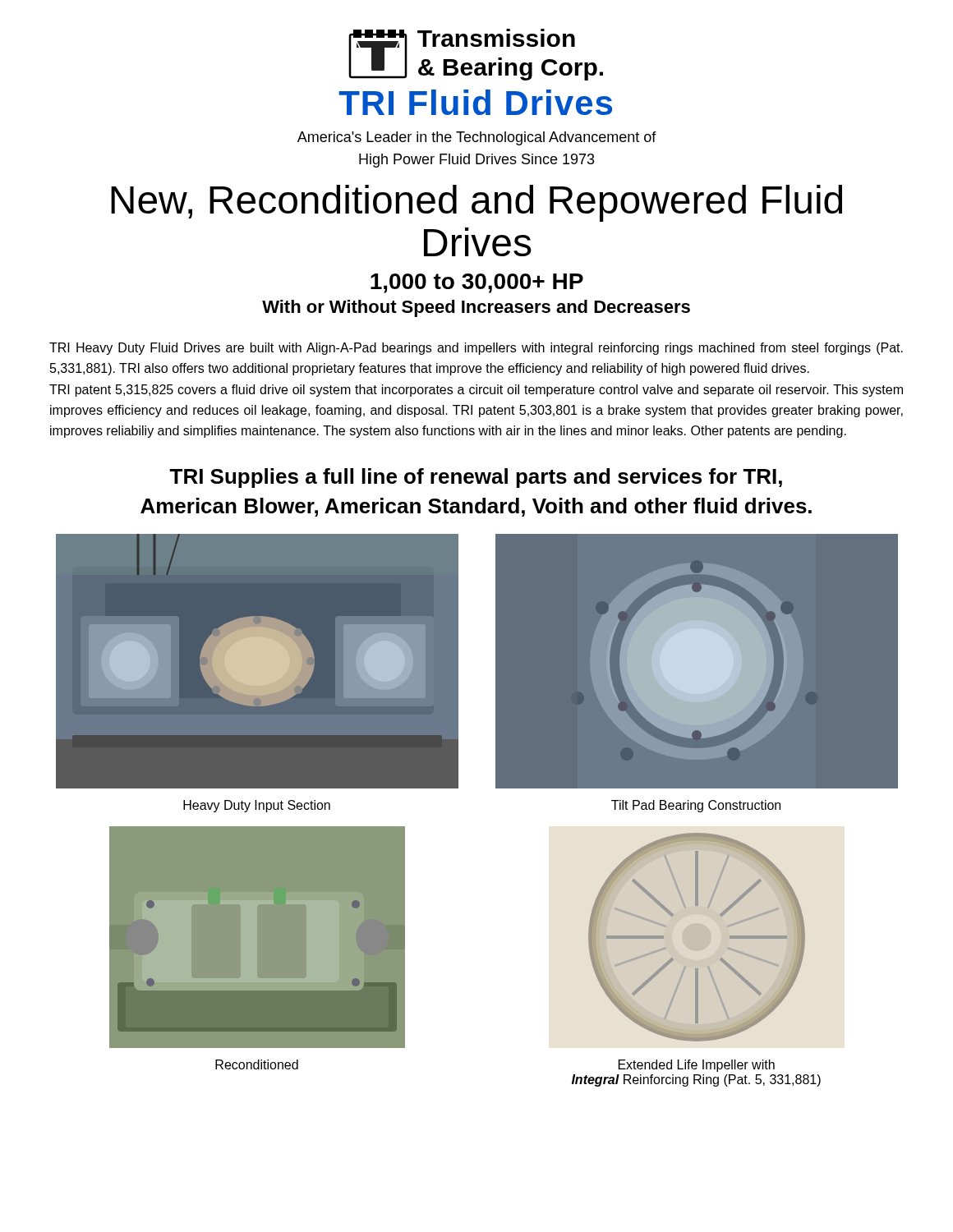Find the title that says "1,000 to 30,000+"
Screen dimensions: 1232x953
tap(476, 281)
